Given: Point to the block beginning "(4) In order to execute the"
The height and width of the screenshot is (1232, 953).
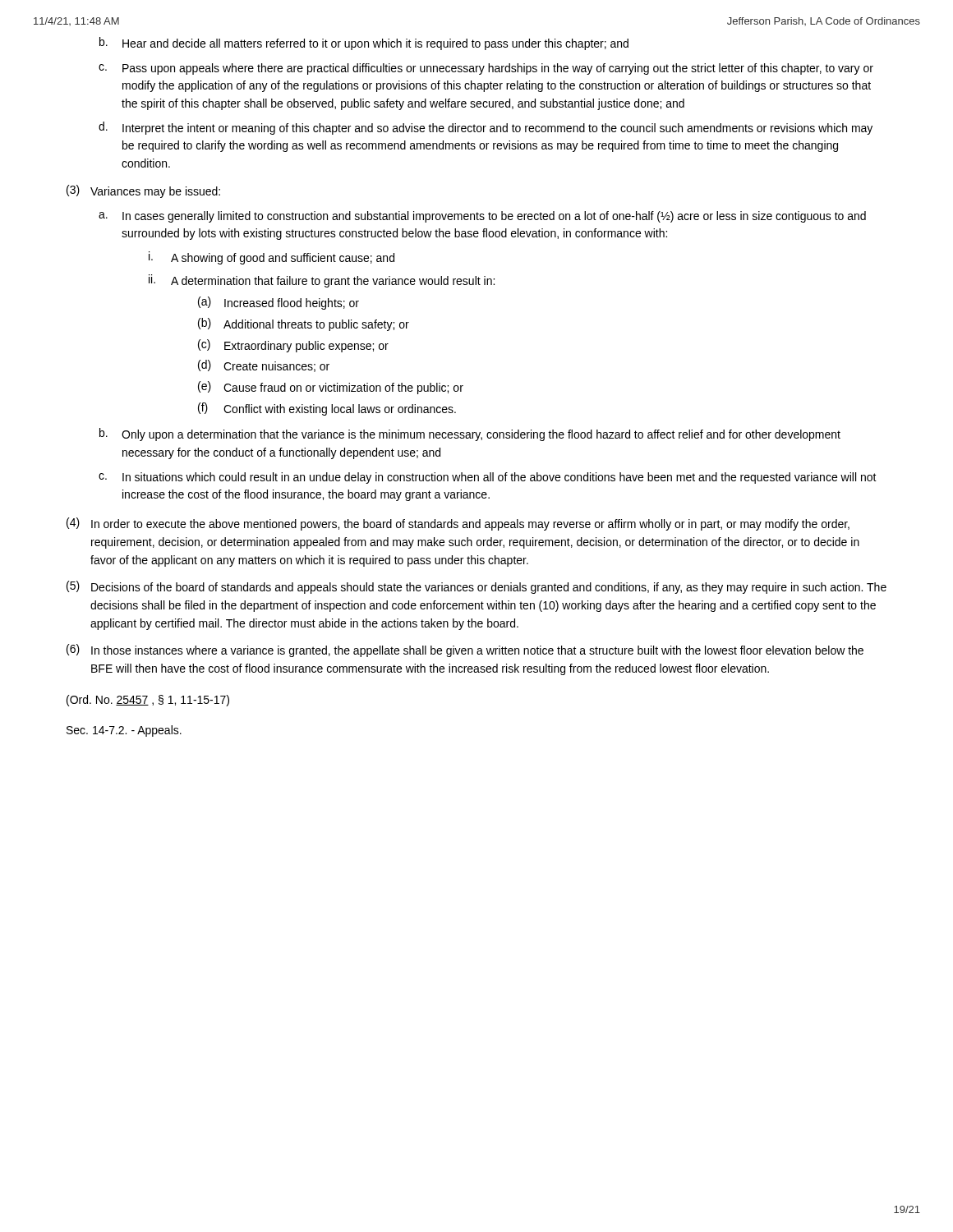Looking at the screenshot, I should pyautogui.click(x=476, y=543).
